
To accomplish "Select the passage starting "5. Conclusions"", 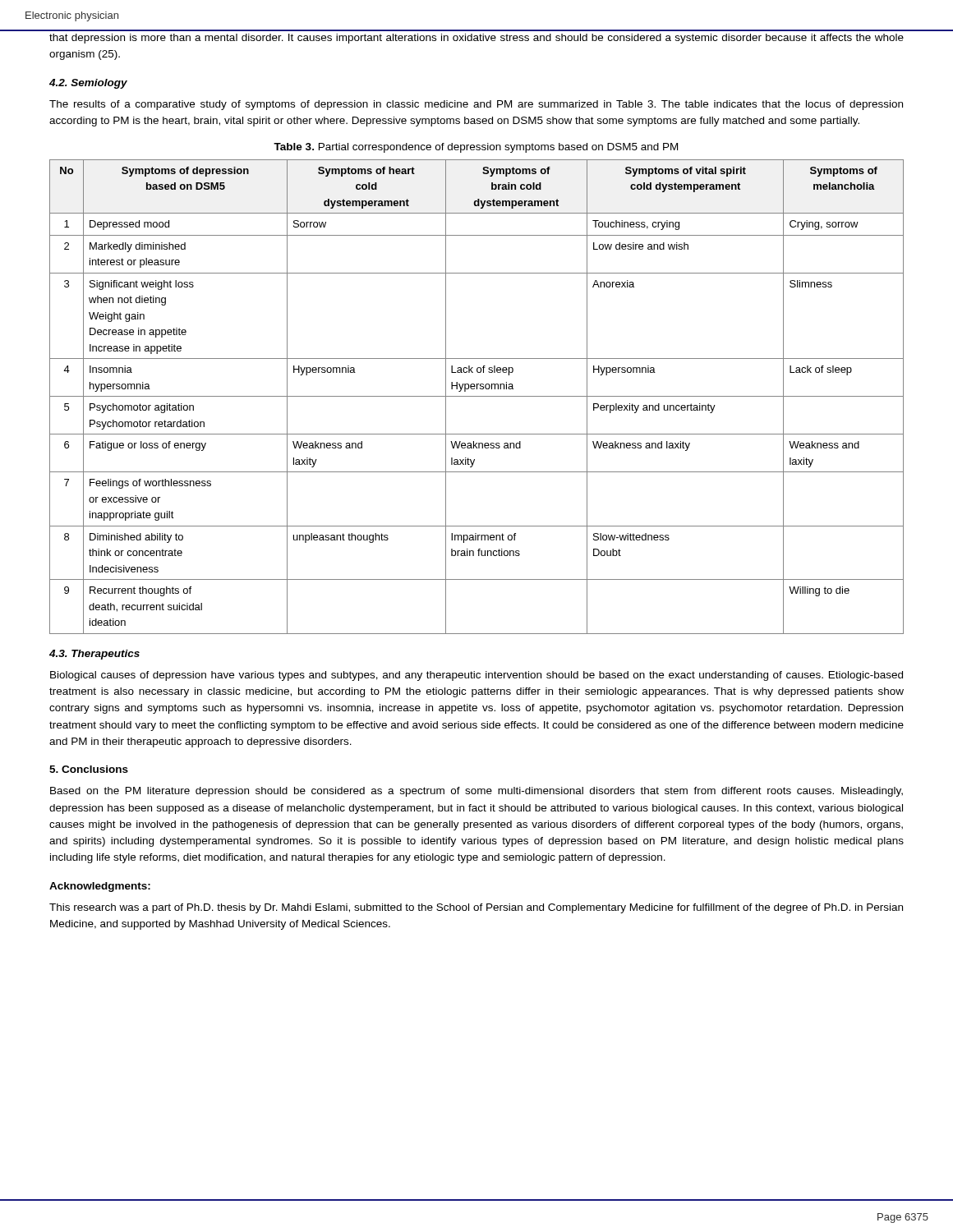I will (89, 769).
